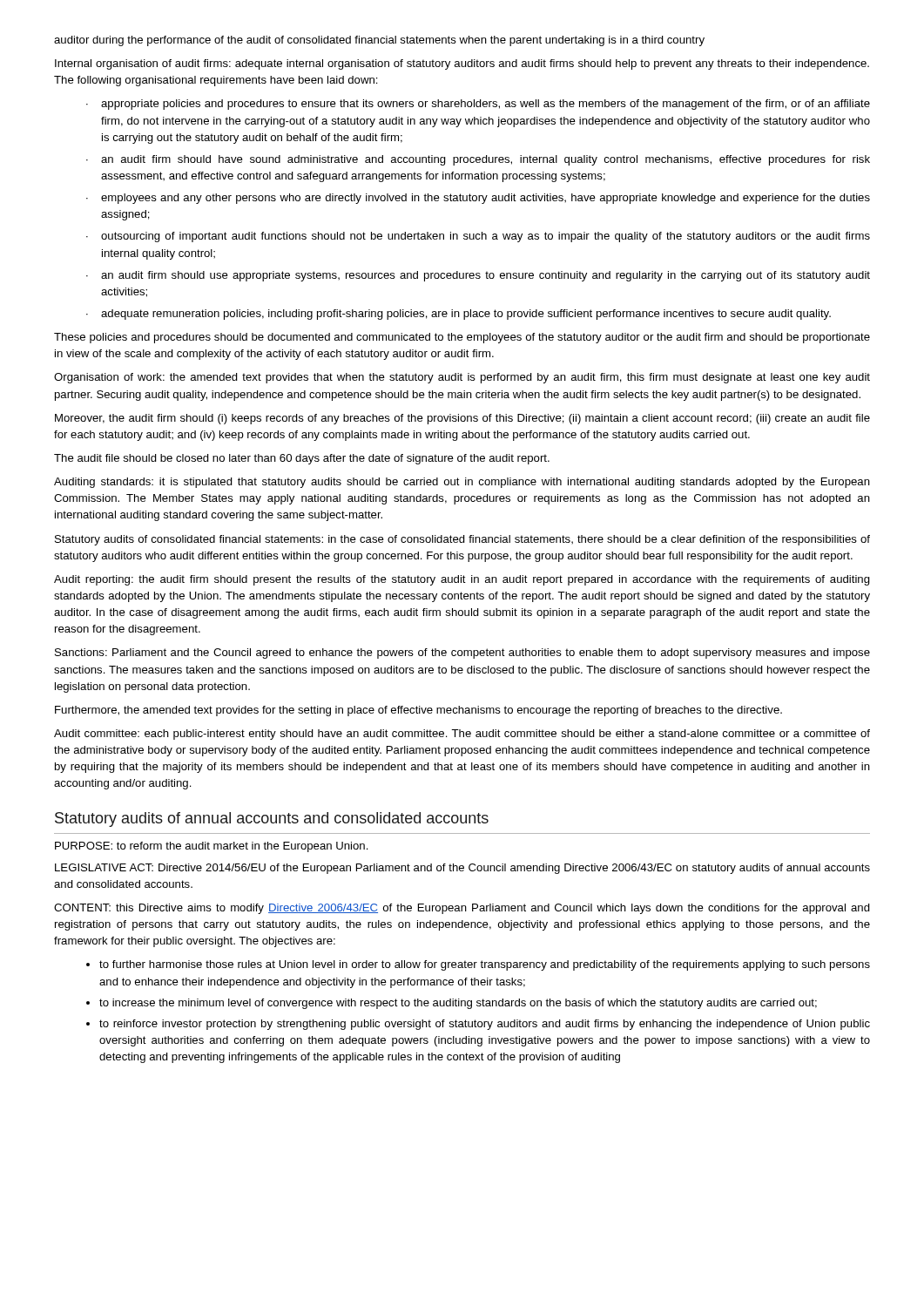
Task: Click the passage that begins "Furthermore, the amended text provides"
Action: click(x=462, y=710)
